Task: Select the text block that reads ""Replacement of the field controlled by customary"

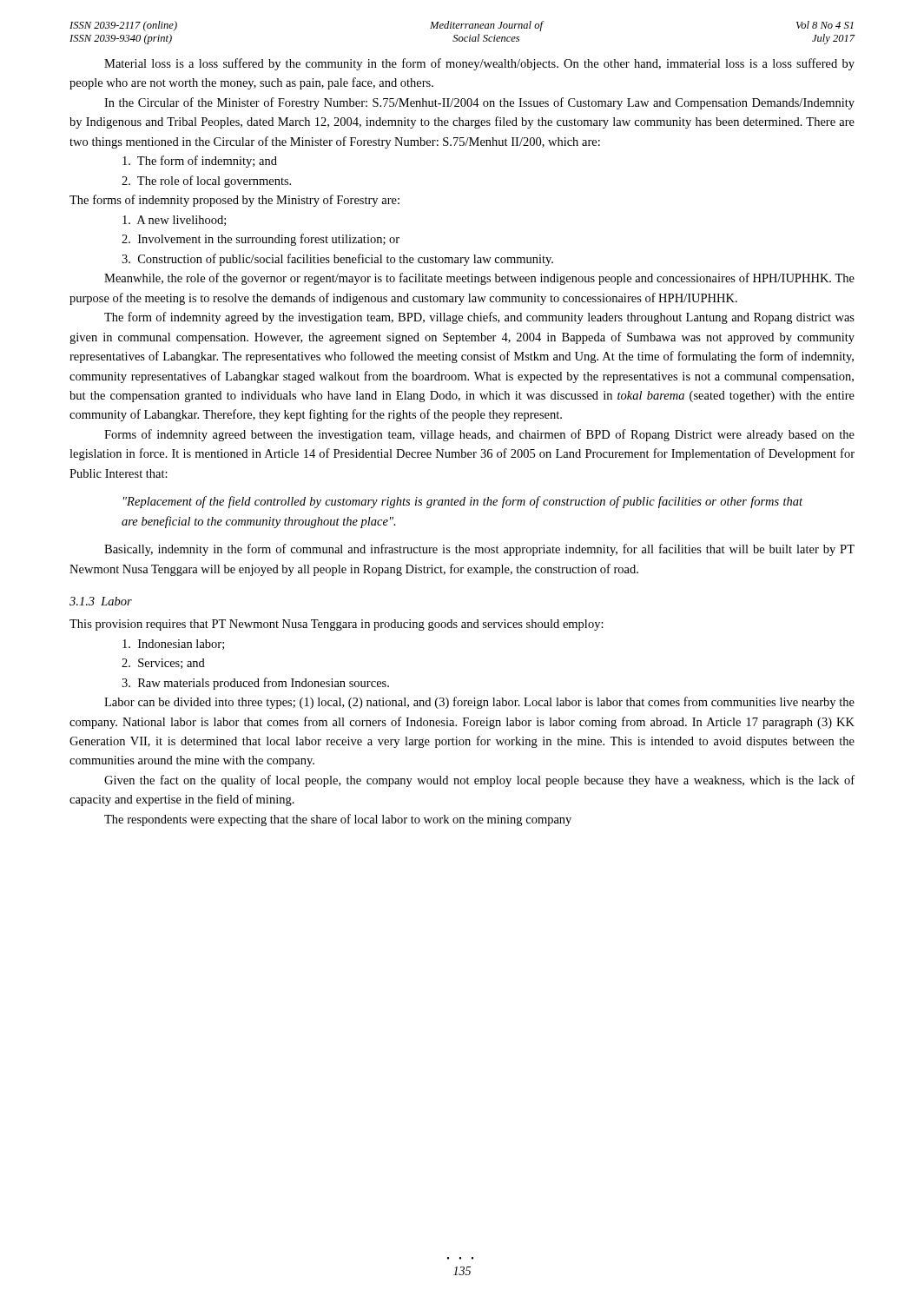Action: click(x=462, y=511)
